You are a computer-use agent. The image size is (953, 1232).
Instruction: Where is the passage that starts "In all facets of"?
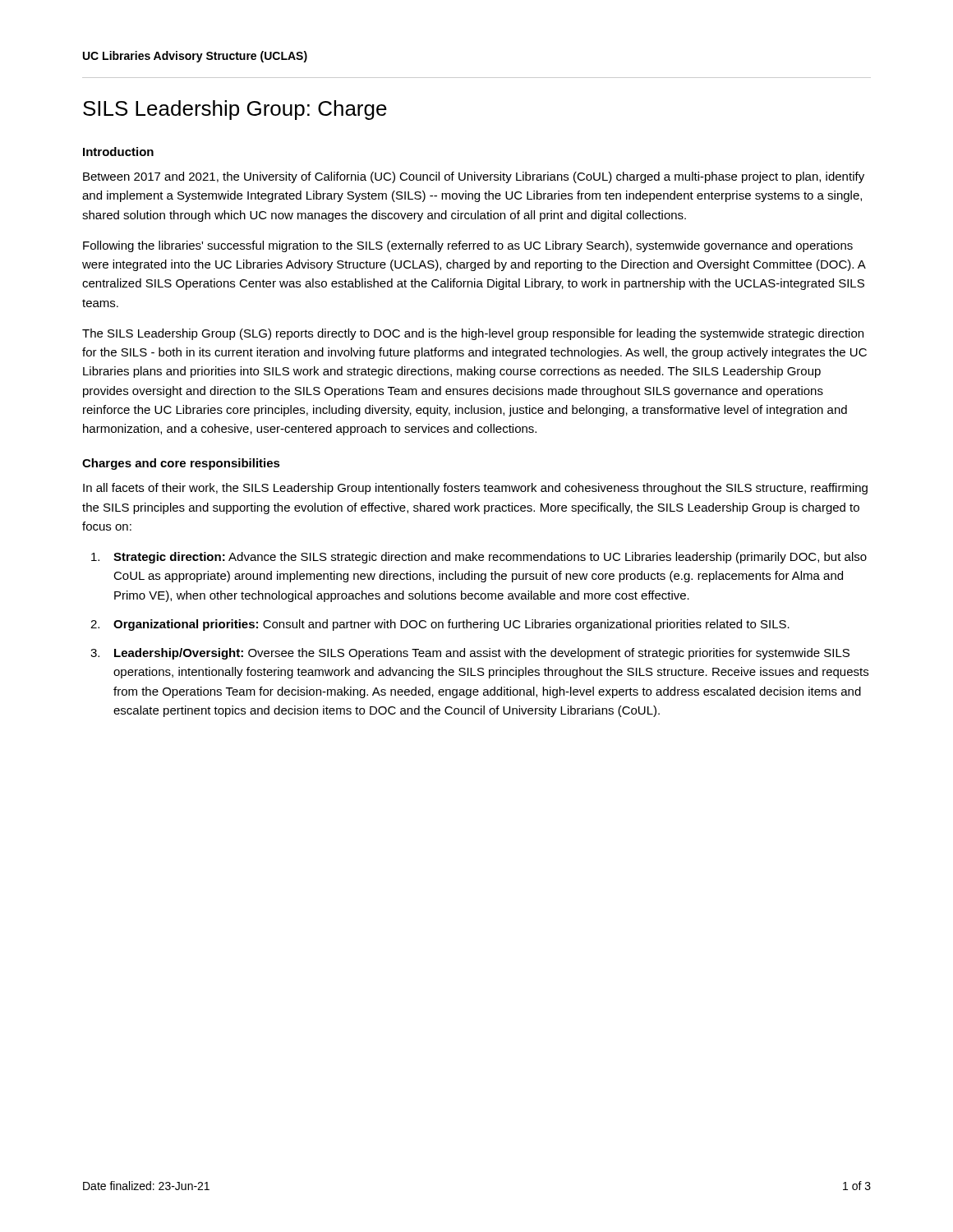pyautogui.click(x=475, y=507)
